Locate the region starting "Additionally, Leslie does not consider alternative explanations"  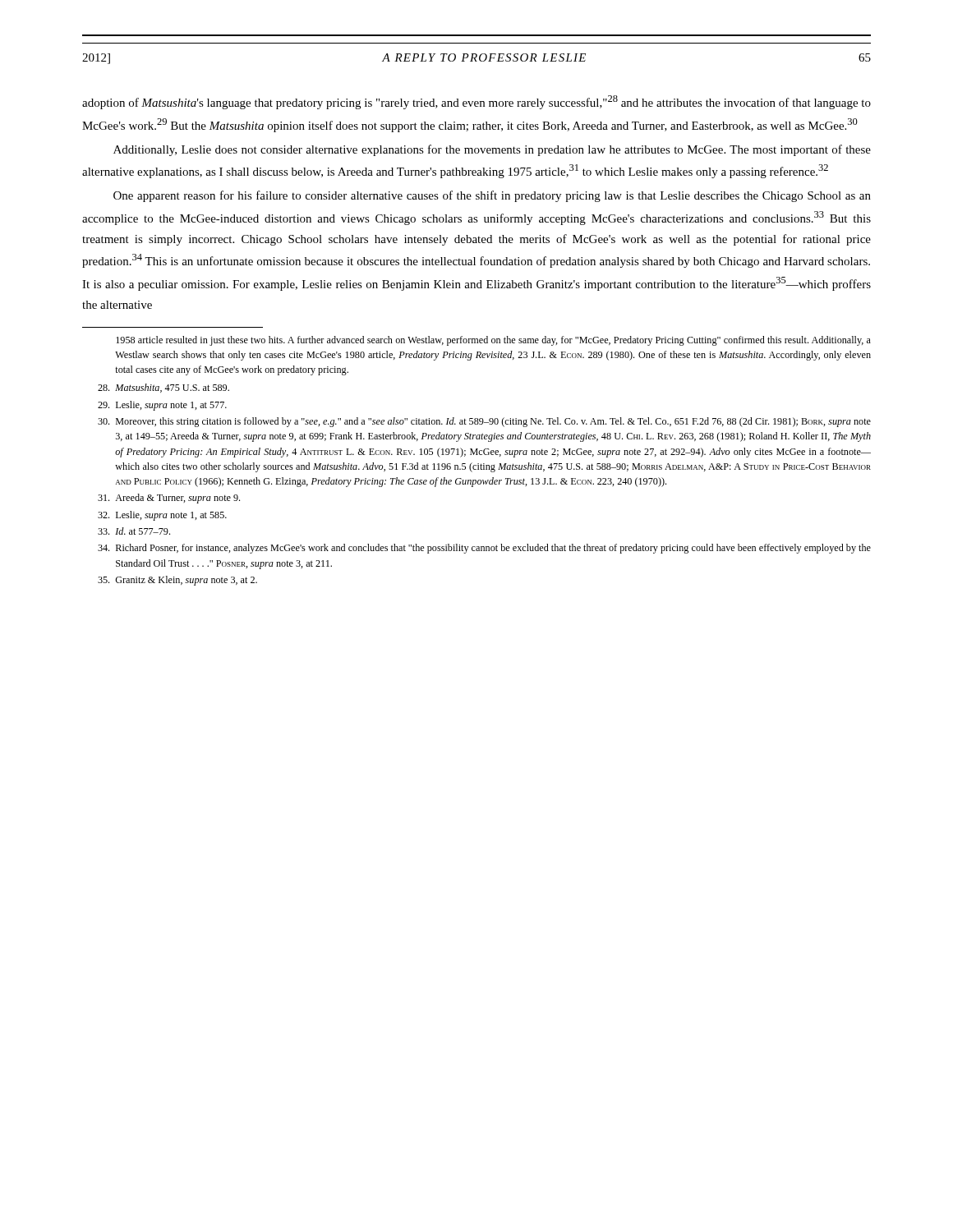[x=476, y=161]
